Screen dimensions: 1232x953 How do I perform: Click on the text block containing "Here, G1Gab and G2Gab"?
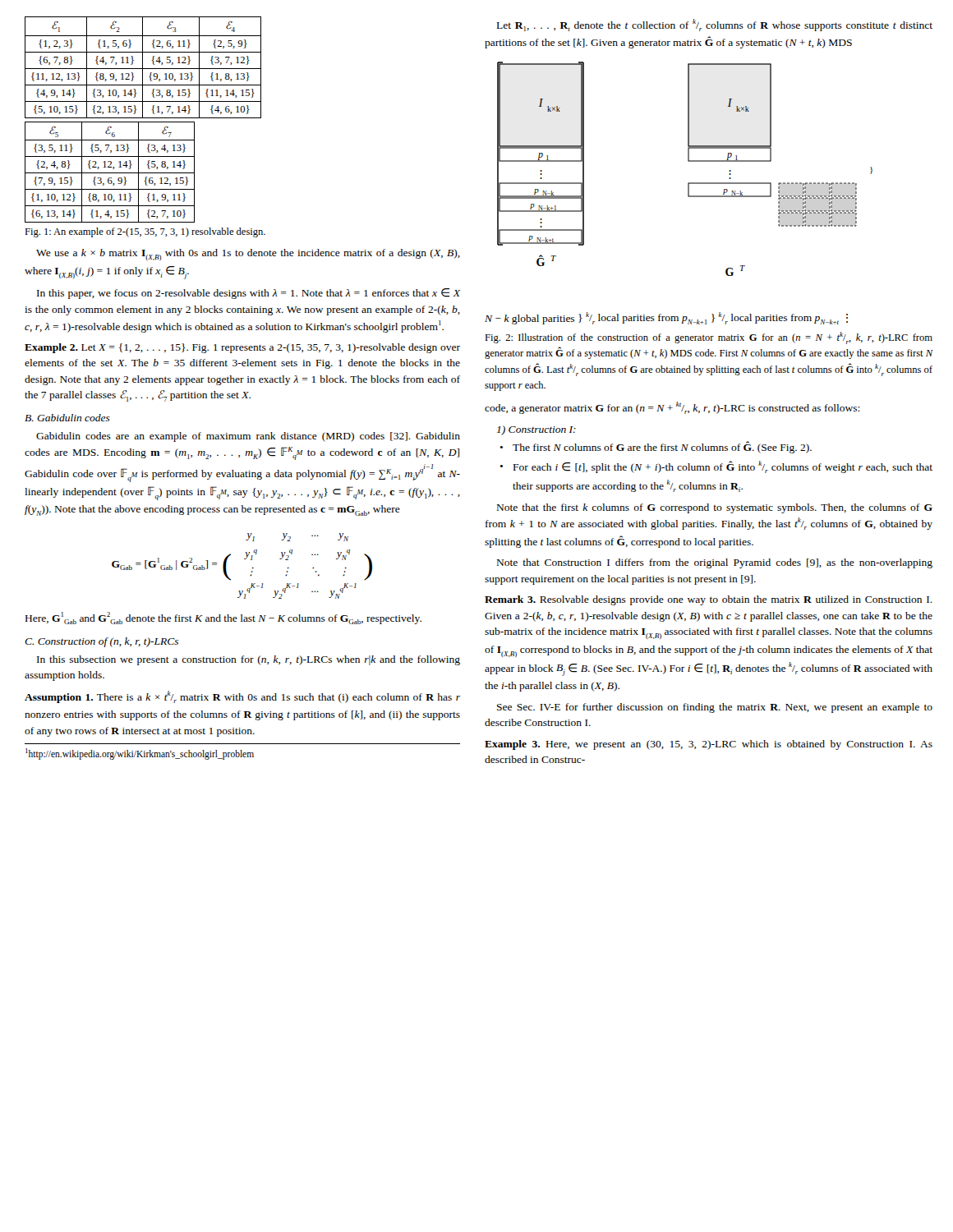click(242, 619)
